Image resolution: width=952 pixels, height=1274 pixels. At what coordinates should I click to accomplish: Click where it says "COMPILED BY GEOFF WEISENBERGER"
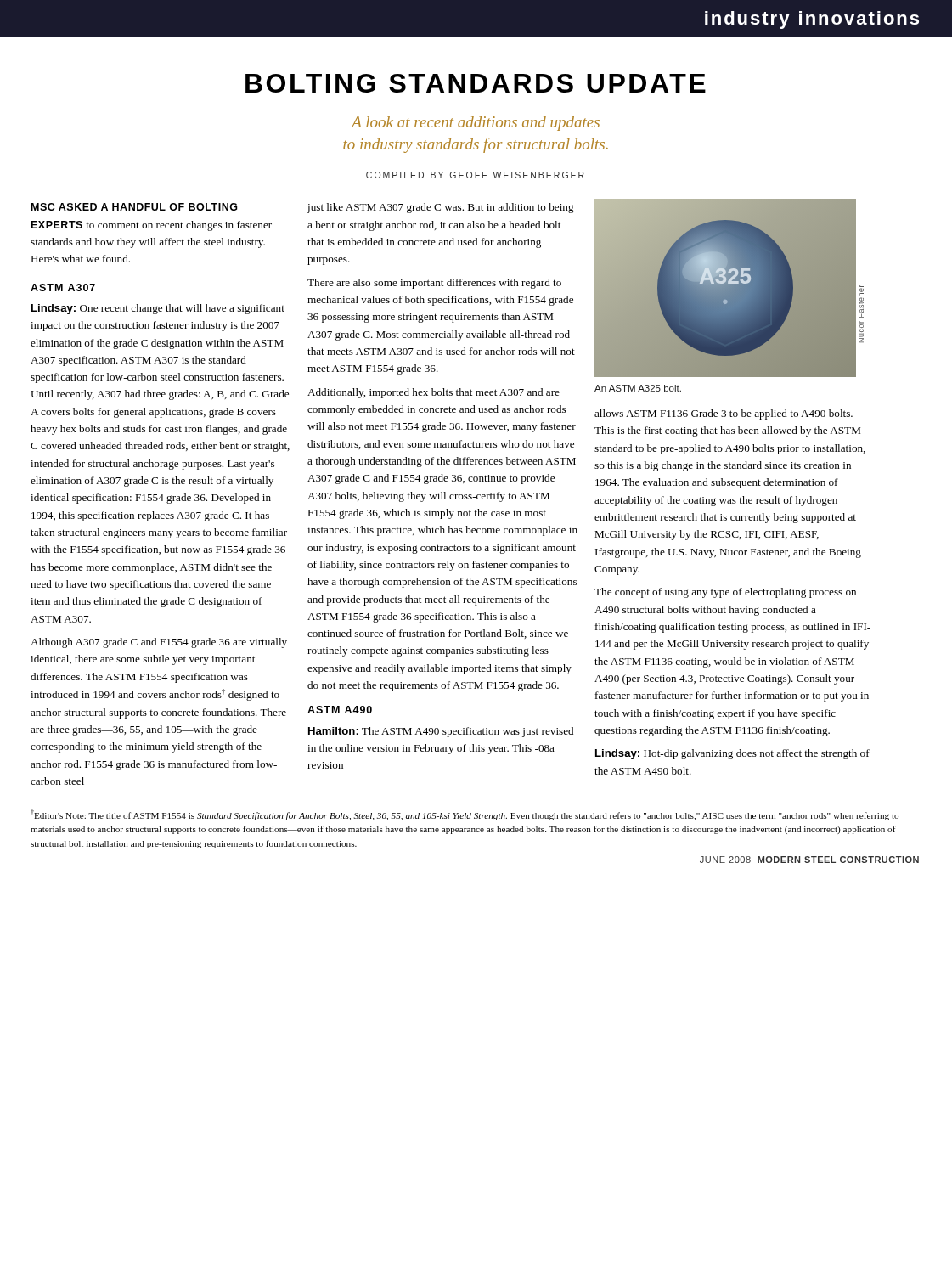476,175
